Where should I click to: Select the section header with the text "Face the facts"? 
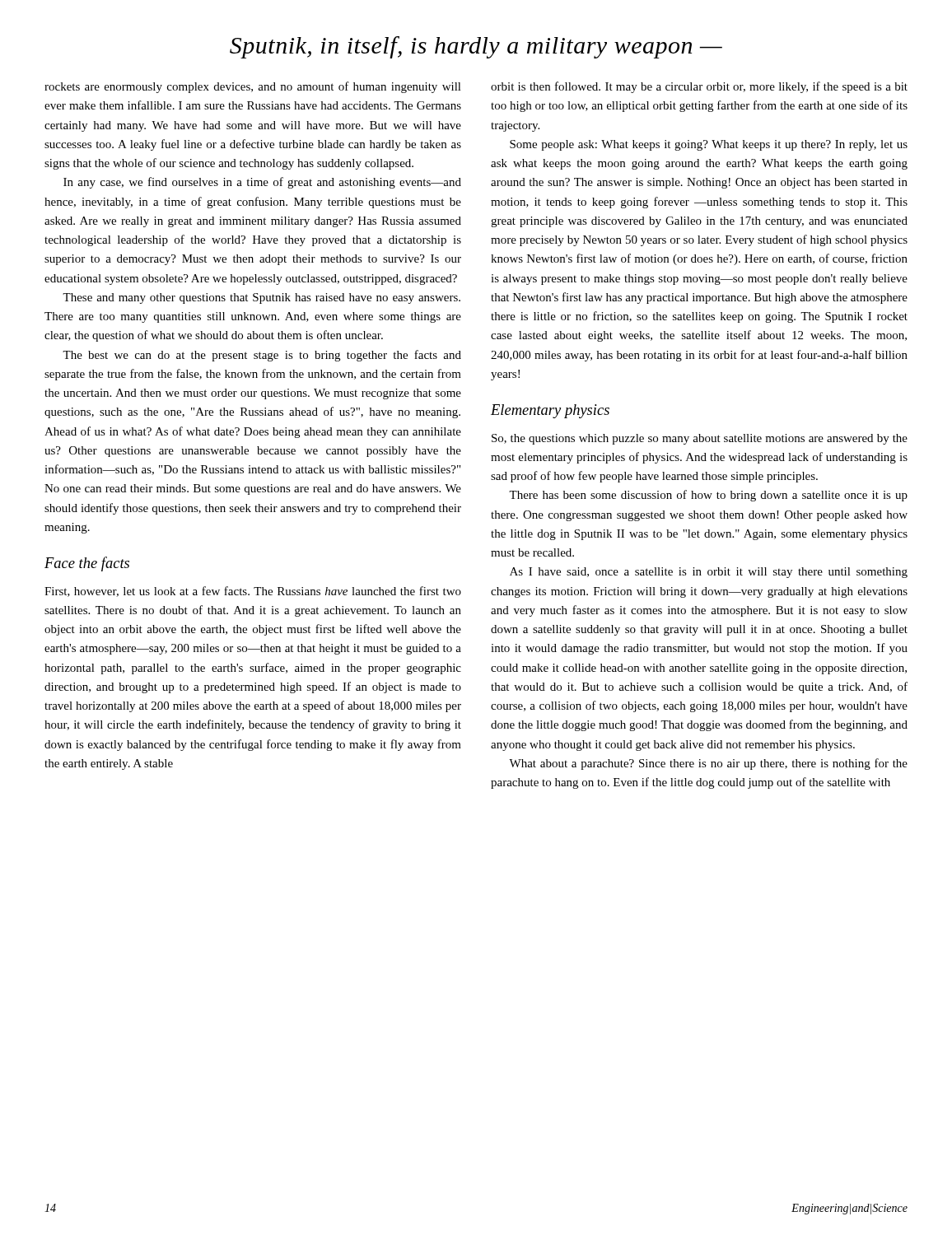[x=87, y=563]
